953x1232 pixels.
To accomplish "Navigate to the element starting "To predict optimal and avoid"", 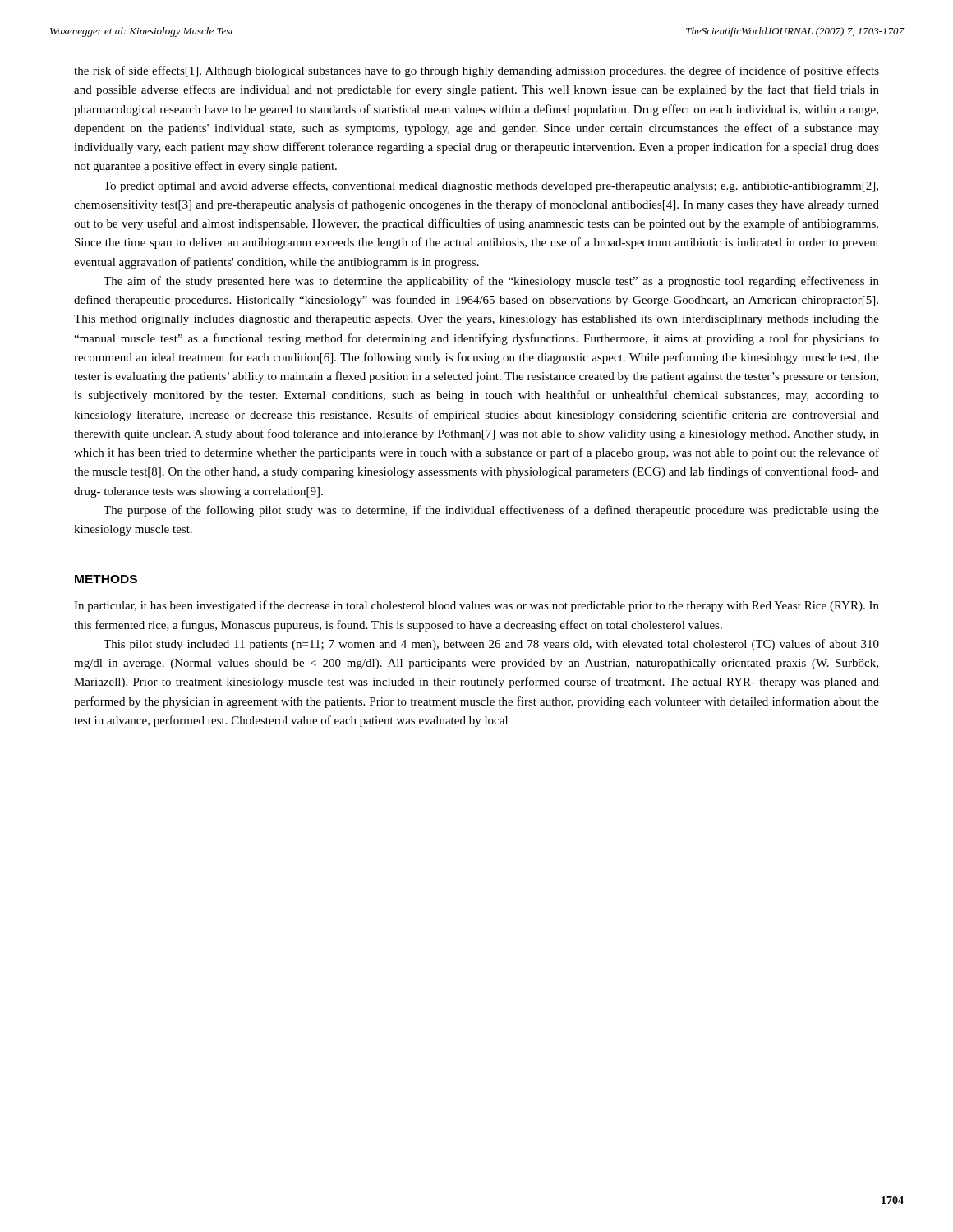I will click(x=476, y=224).
